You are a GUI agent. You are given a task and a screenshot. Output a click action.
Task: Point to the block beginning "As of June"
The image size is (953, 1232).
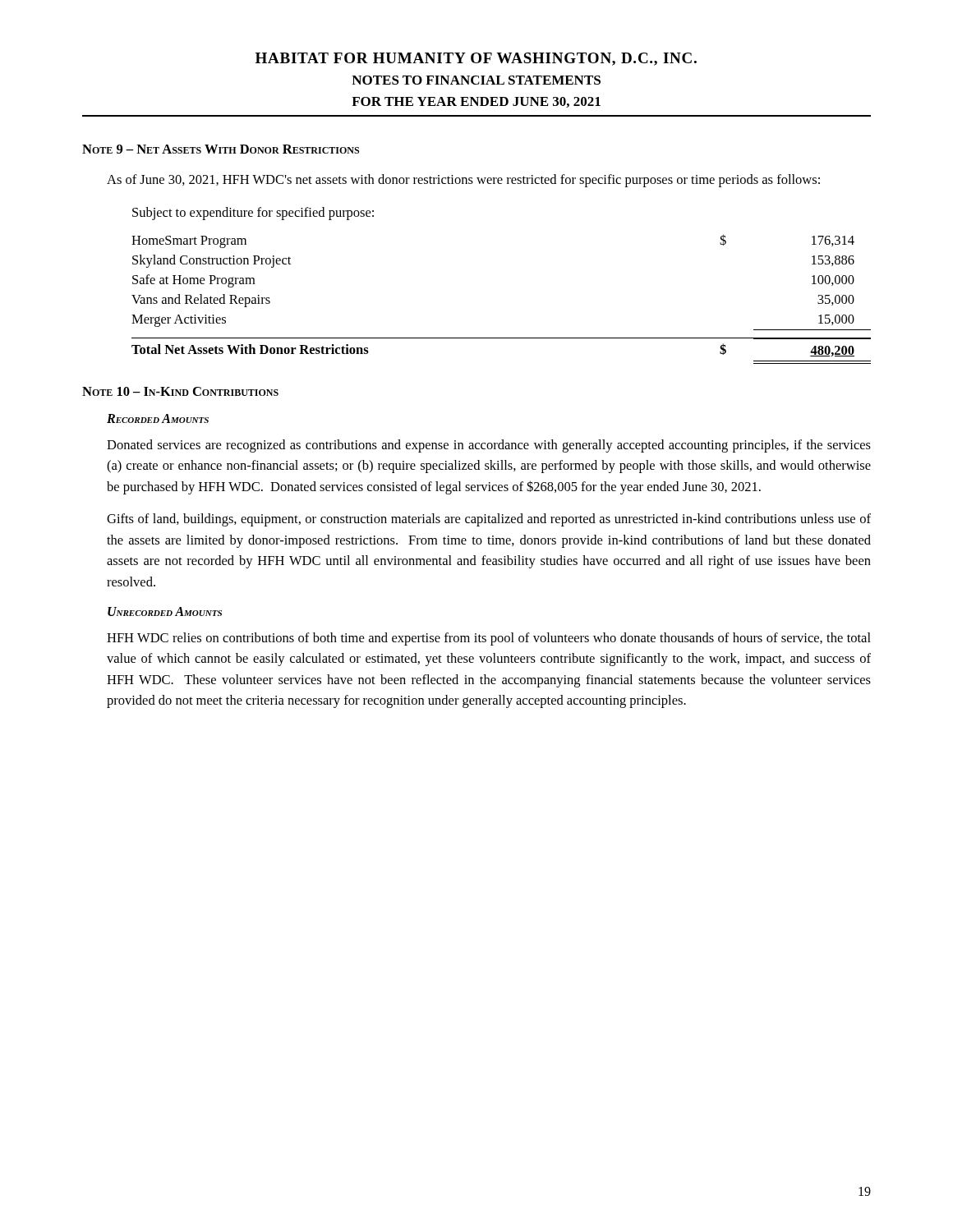click(464, 179)
